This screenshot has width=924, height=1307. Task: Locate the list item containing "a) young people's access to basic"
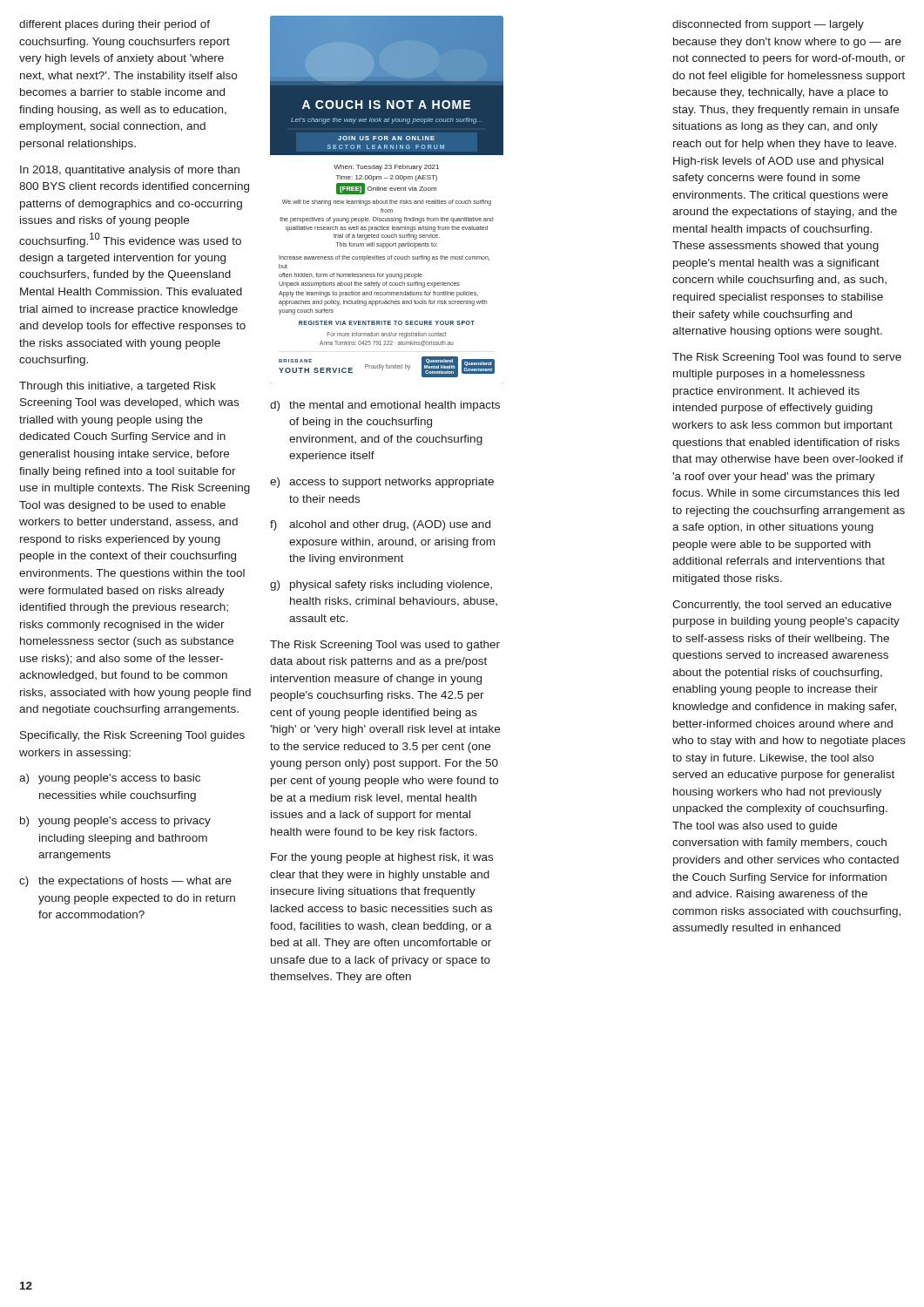(136, 787)
